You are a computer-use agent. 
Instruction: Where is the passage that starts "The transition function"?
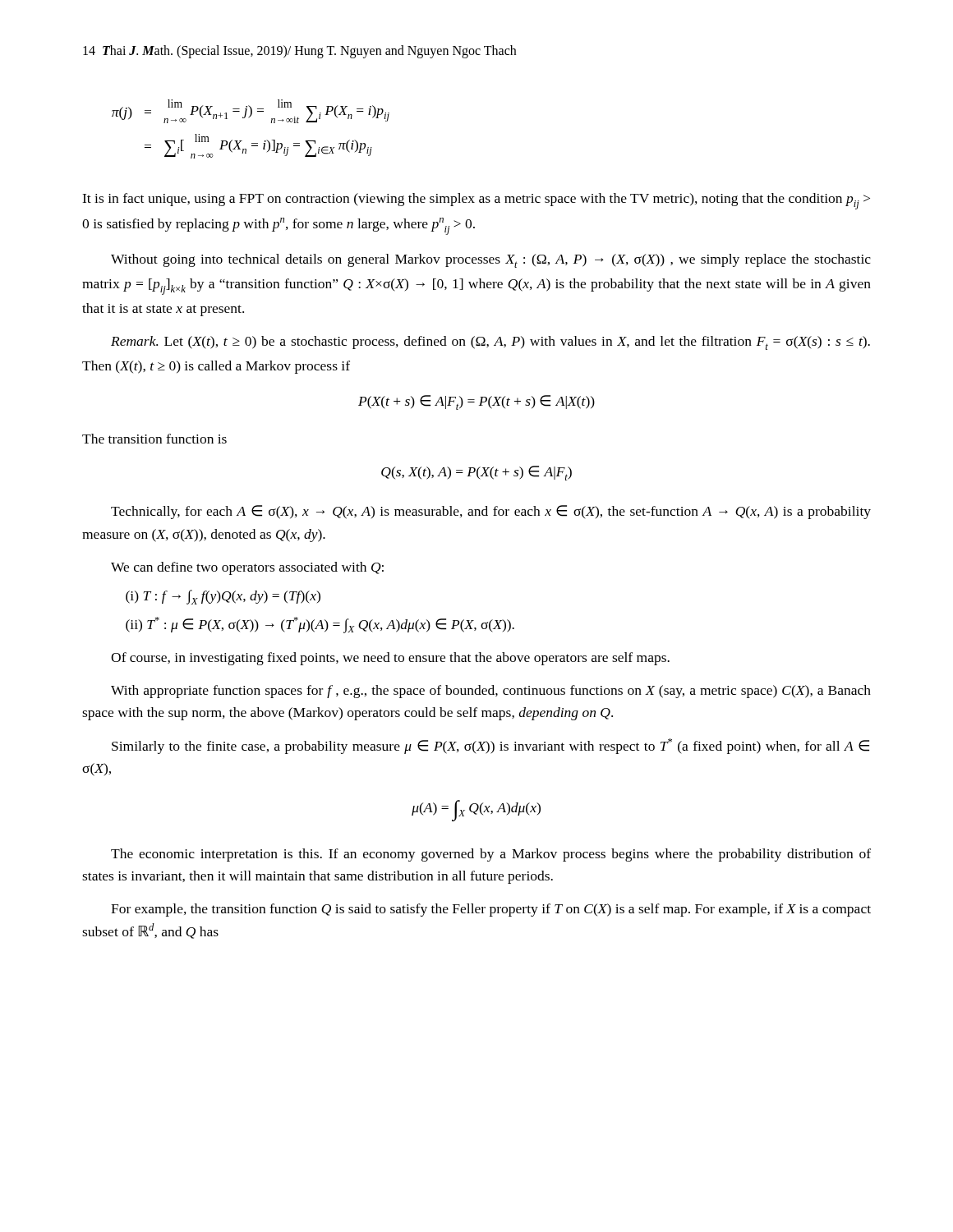(155, 439)
